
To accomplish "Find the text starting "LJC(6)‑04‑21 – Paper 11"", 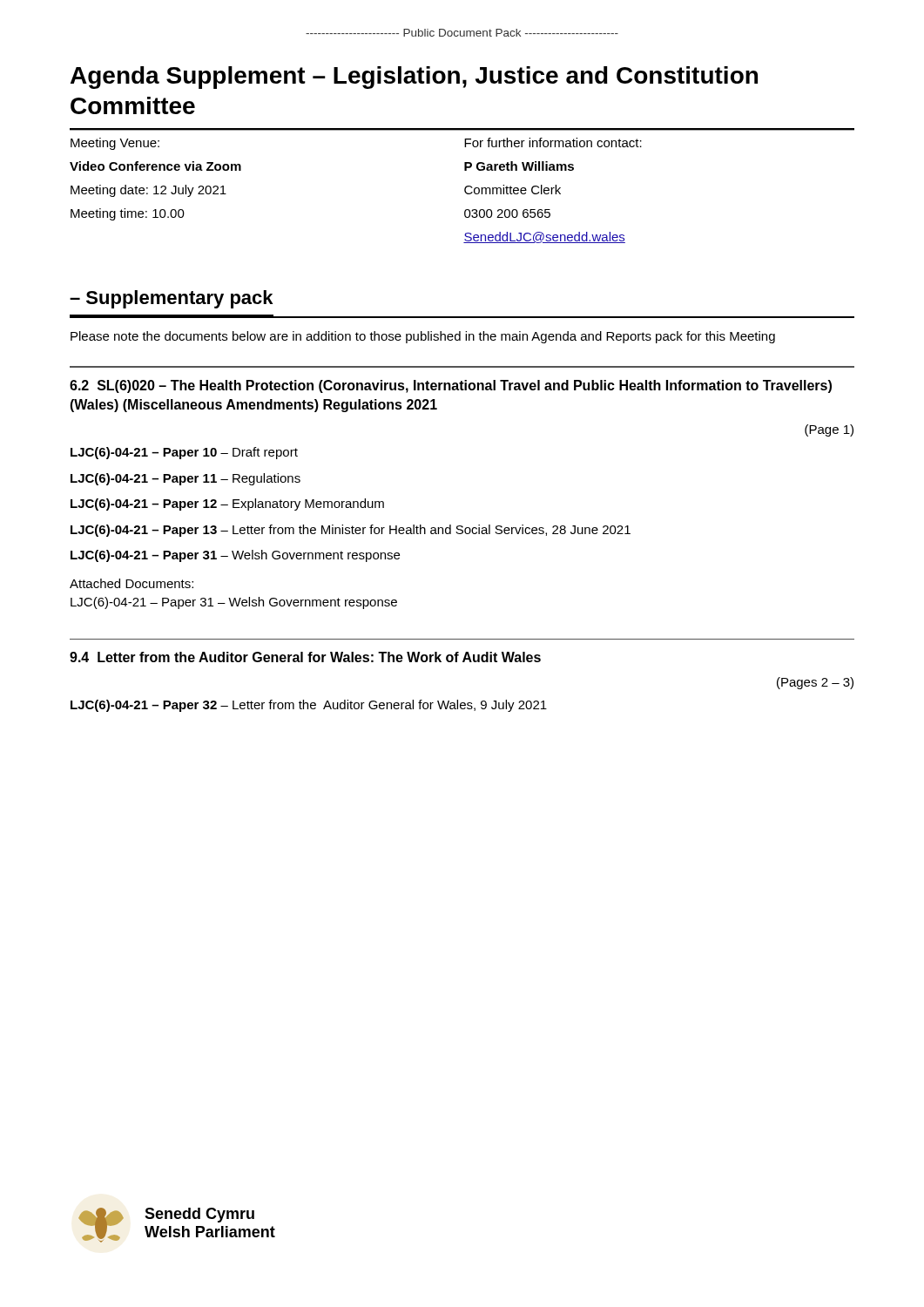I will 185,478.
